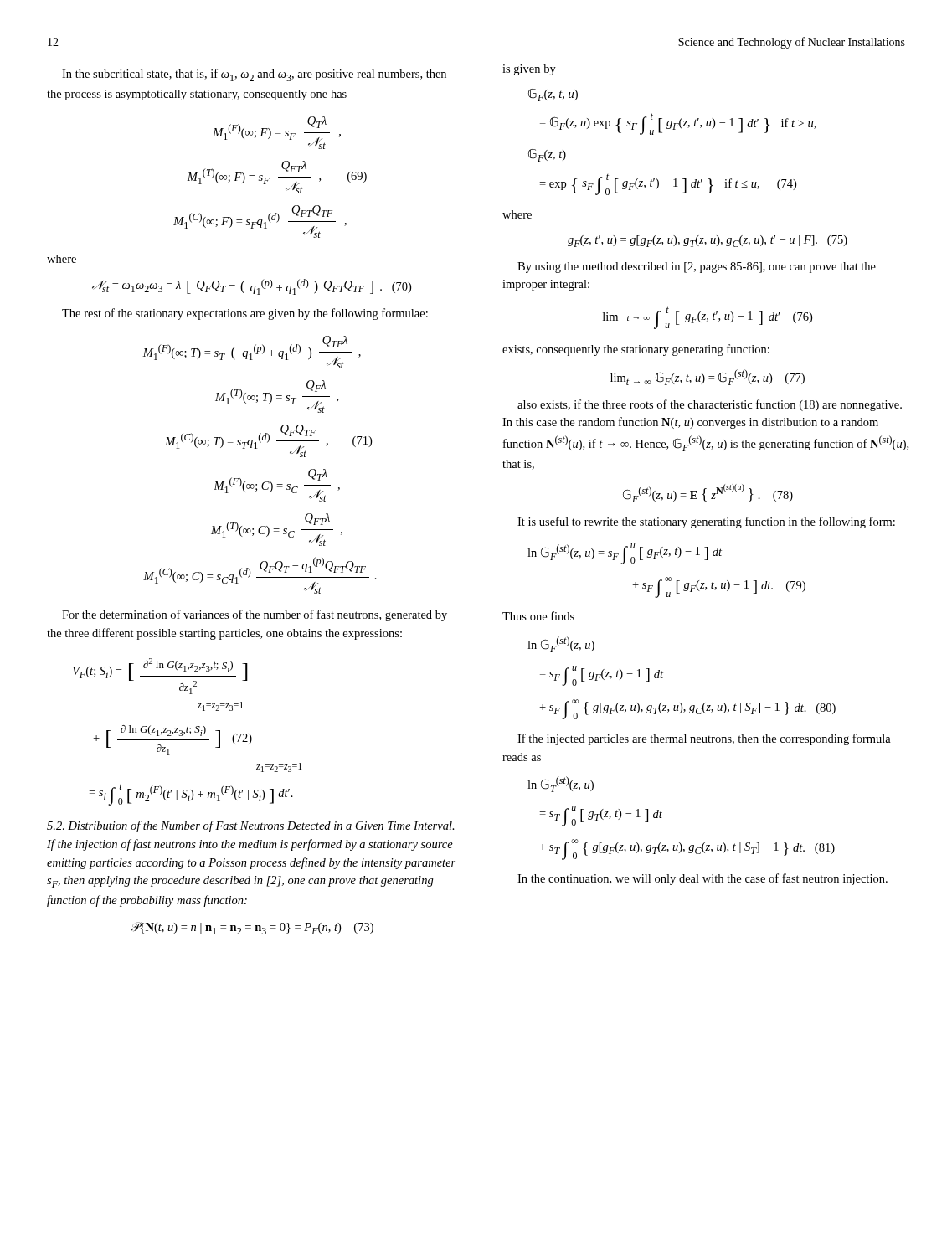Viewport: 952px width, 1256px height.
Task: Select the block starting "In the continuation, we will"
Action: coord(708,879)
